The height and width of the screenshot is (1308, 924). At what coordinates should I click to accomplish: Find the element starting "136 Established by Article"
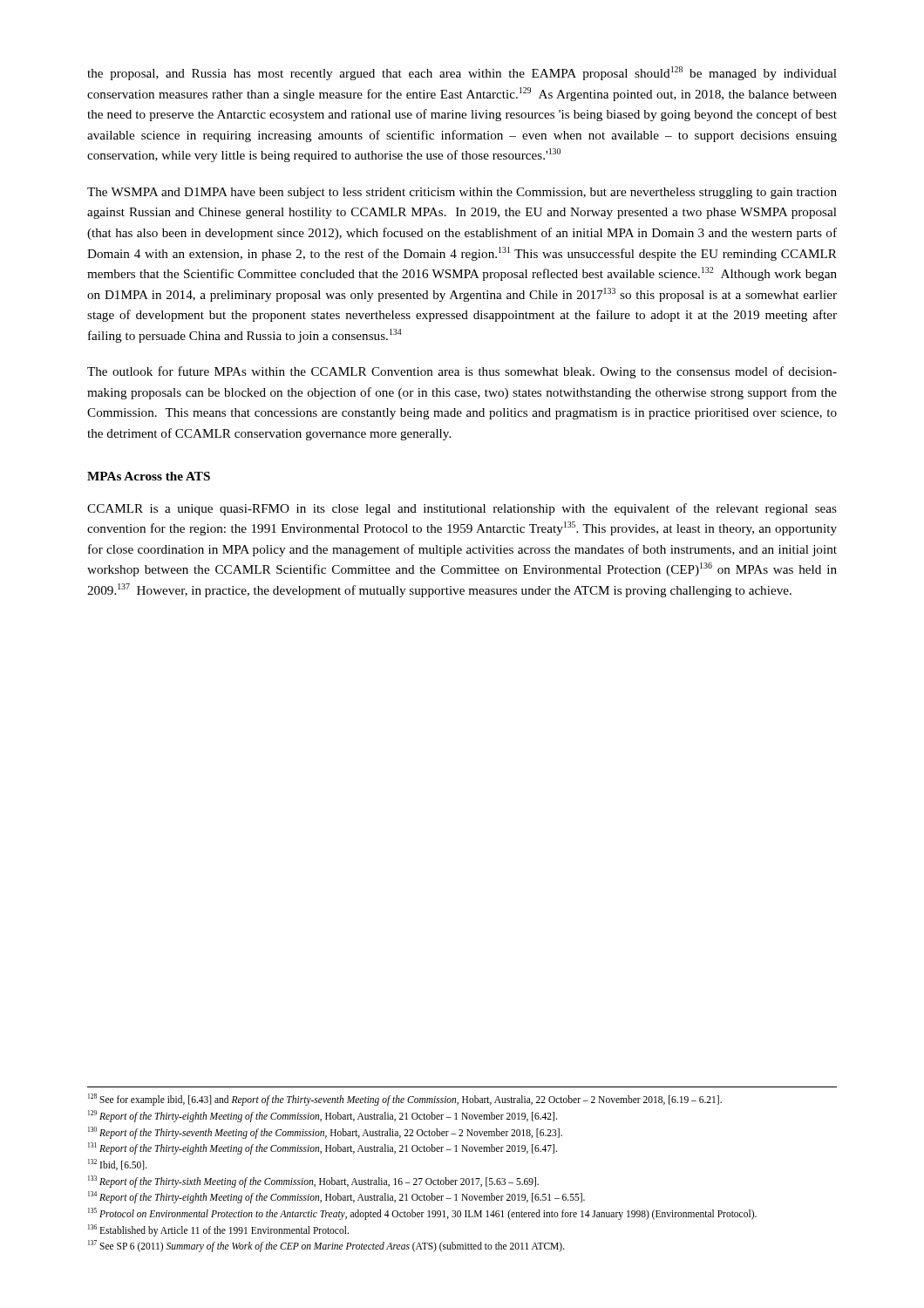coord(218,1229)
